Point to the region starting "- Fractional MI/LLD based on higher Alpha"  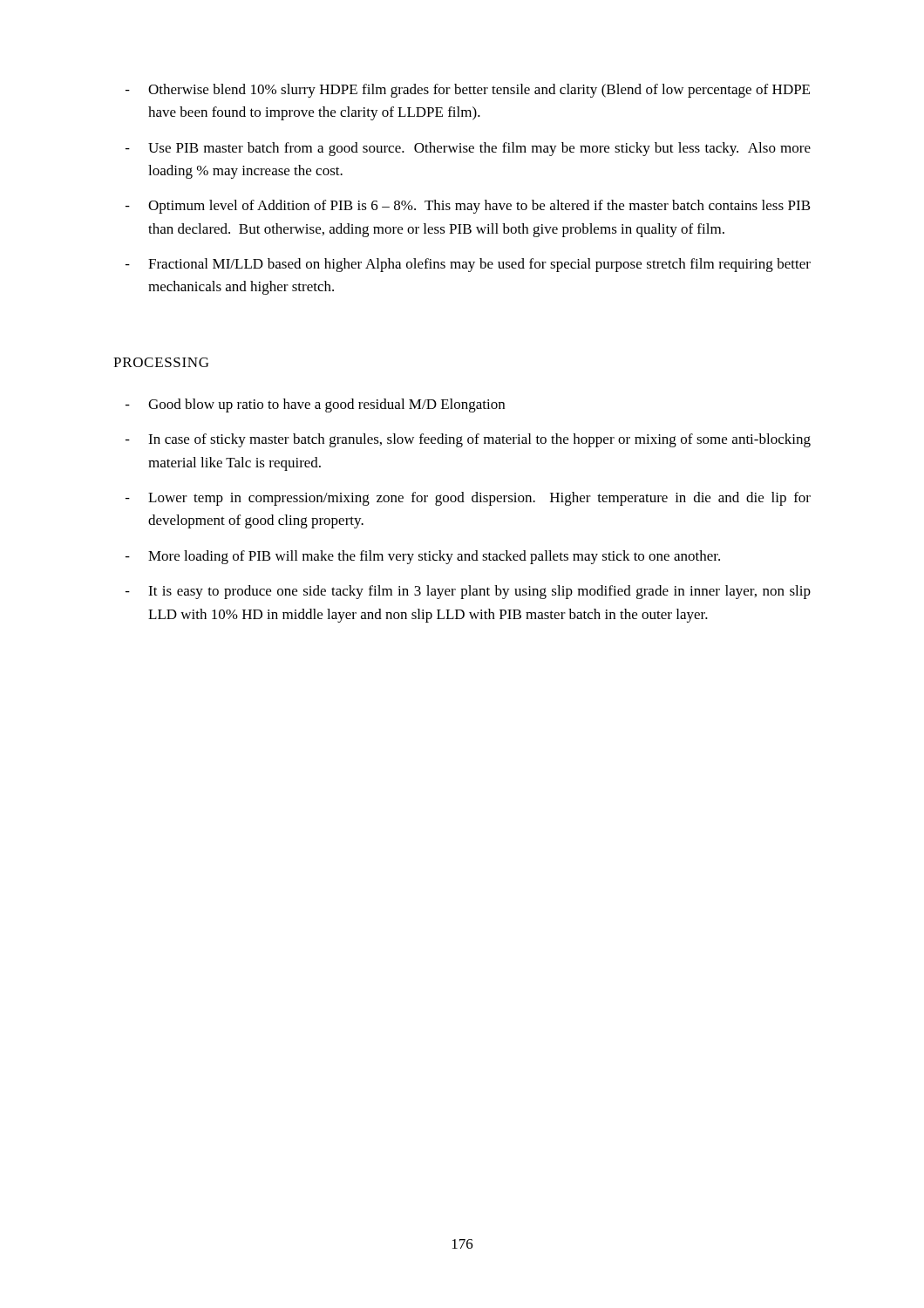(x=462, y=276)
